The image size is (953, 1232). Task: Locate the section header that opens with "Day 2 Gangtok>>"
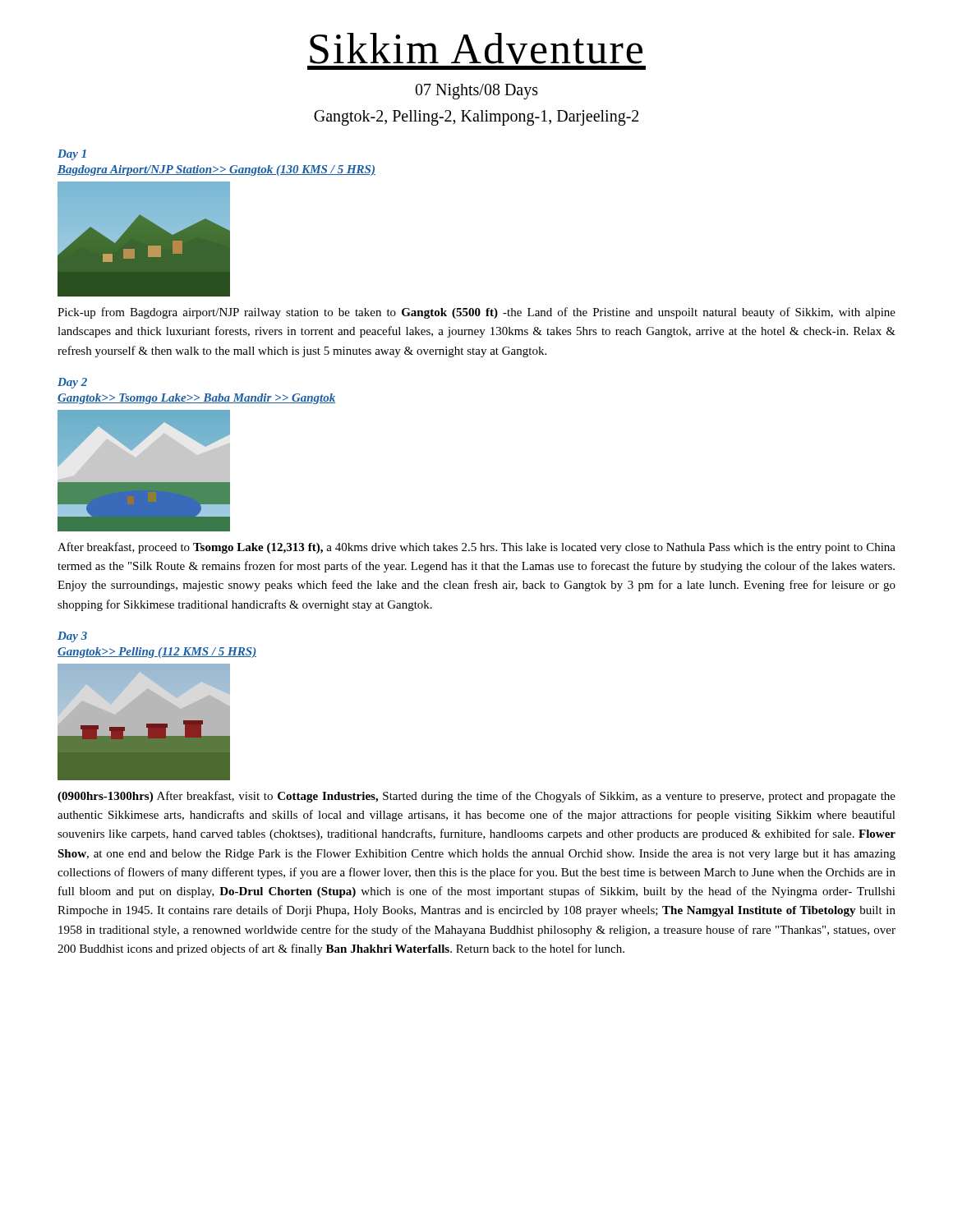72,383
